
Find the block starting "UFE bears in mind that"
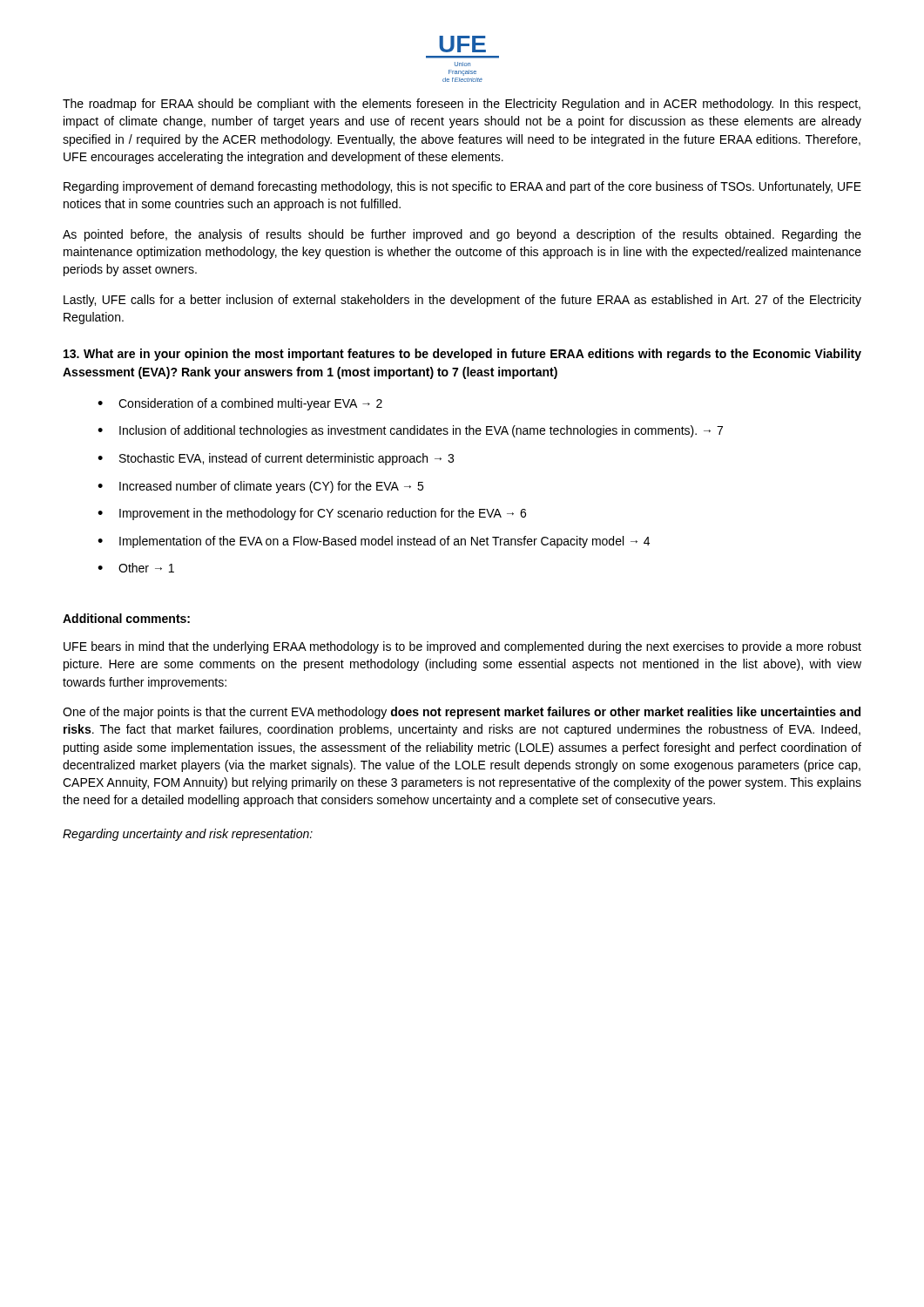tap(462, 664)
